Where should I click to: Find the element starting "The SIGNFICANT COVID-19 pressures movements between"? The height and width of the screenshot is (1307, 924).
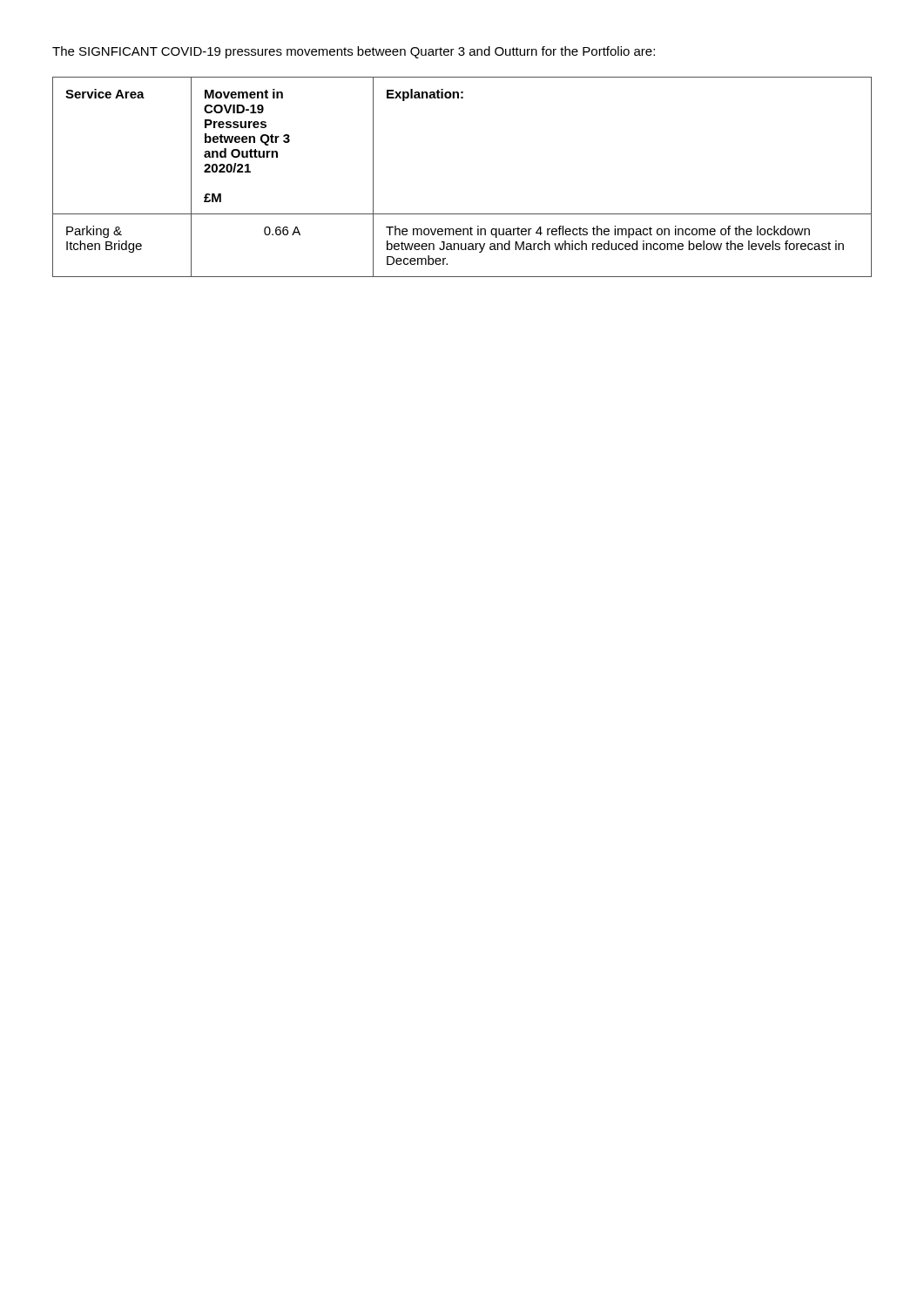(x=354, y=51)
